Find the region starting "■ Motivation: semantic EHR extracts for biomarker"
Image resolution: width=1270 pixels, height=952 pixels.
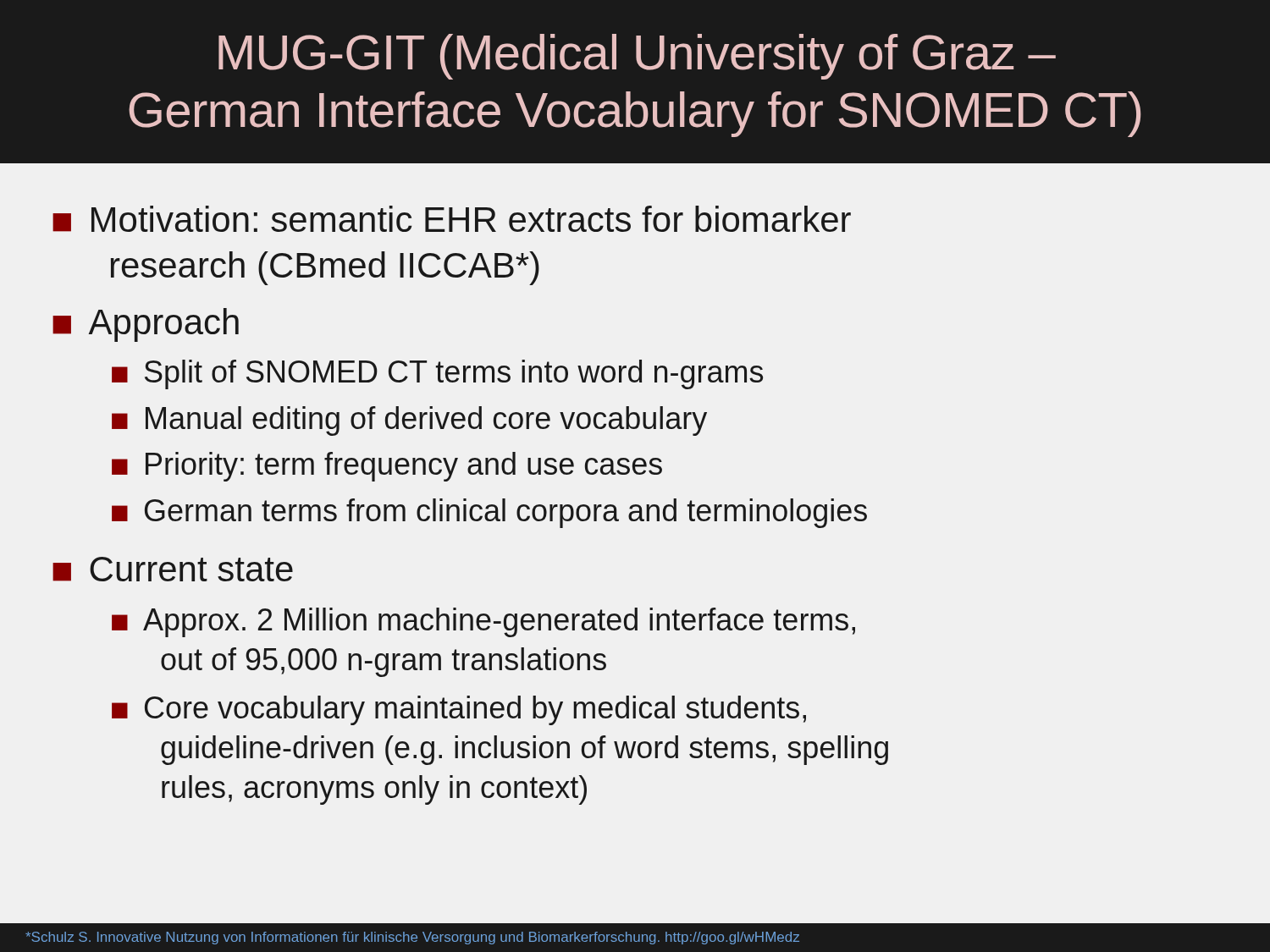pyautogui.click(x=451, y=243)
